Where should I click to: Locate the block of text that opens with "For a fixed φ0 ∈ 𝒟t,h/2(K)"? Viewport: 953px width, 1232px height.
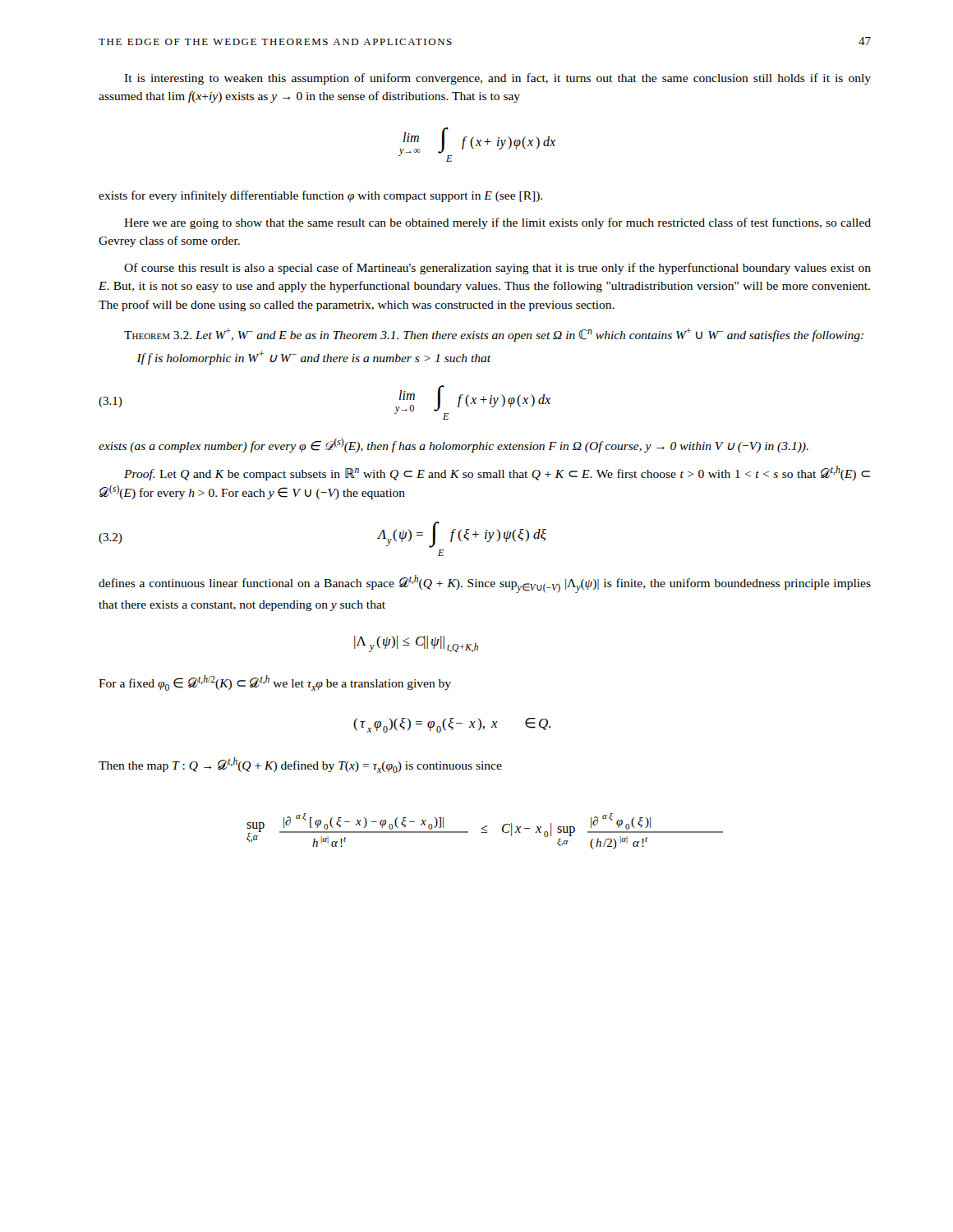click(x=275, y=684)
